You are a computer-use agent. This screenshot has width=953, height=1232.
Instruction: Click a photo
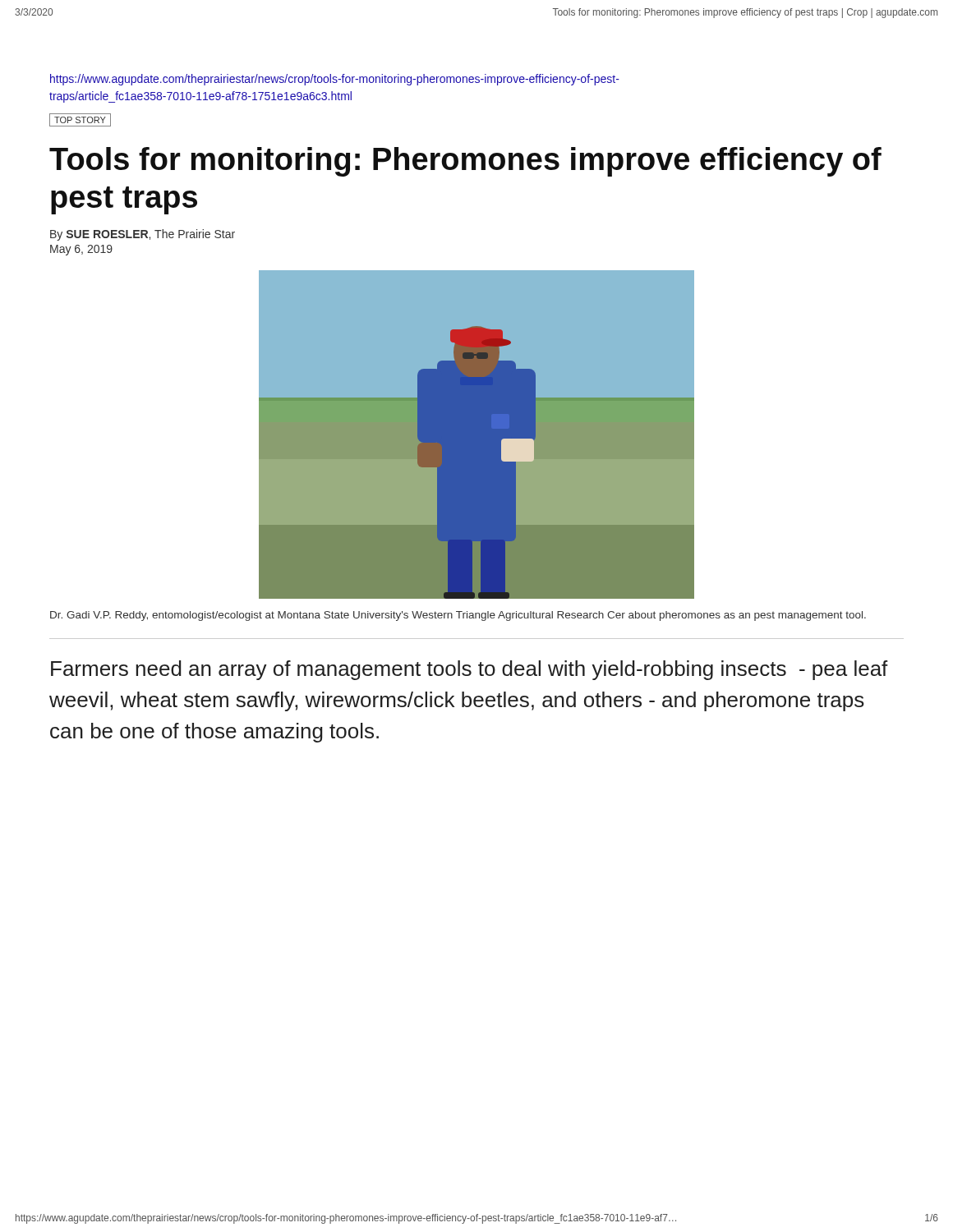476,435
